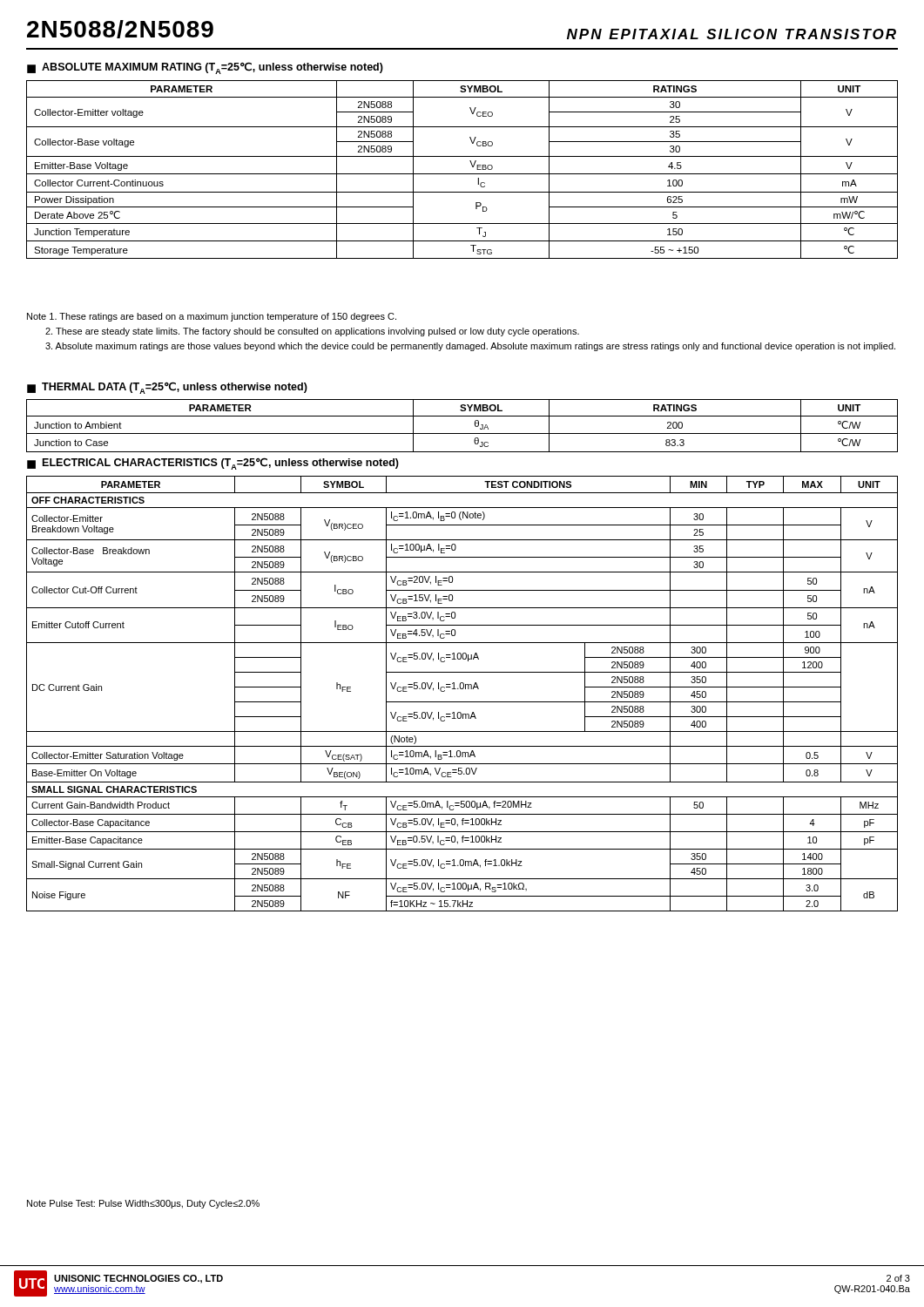Find the block on this page that starts "Note Pulse Test:"

(143, 1203)
